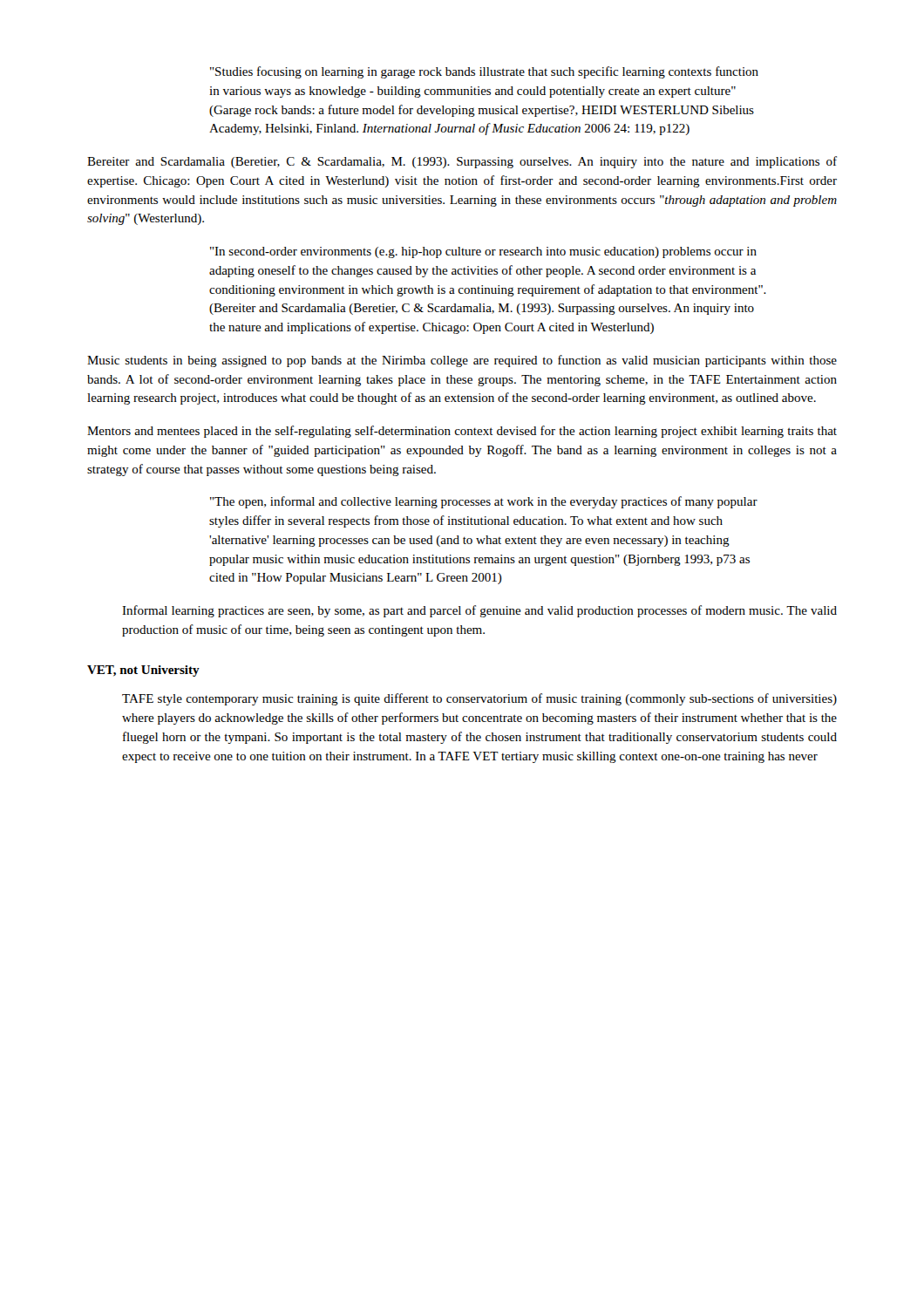Locate the region starting "Music students in being assigned to pop"
This screenshot has width=924, height=1308.
click(462, 379)
